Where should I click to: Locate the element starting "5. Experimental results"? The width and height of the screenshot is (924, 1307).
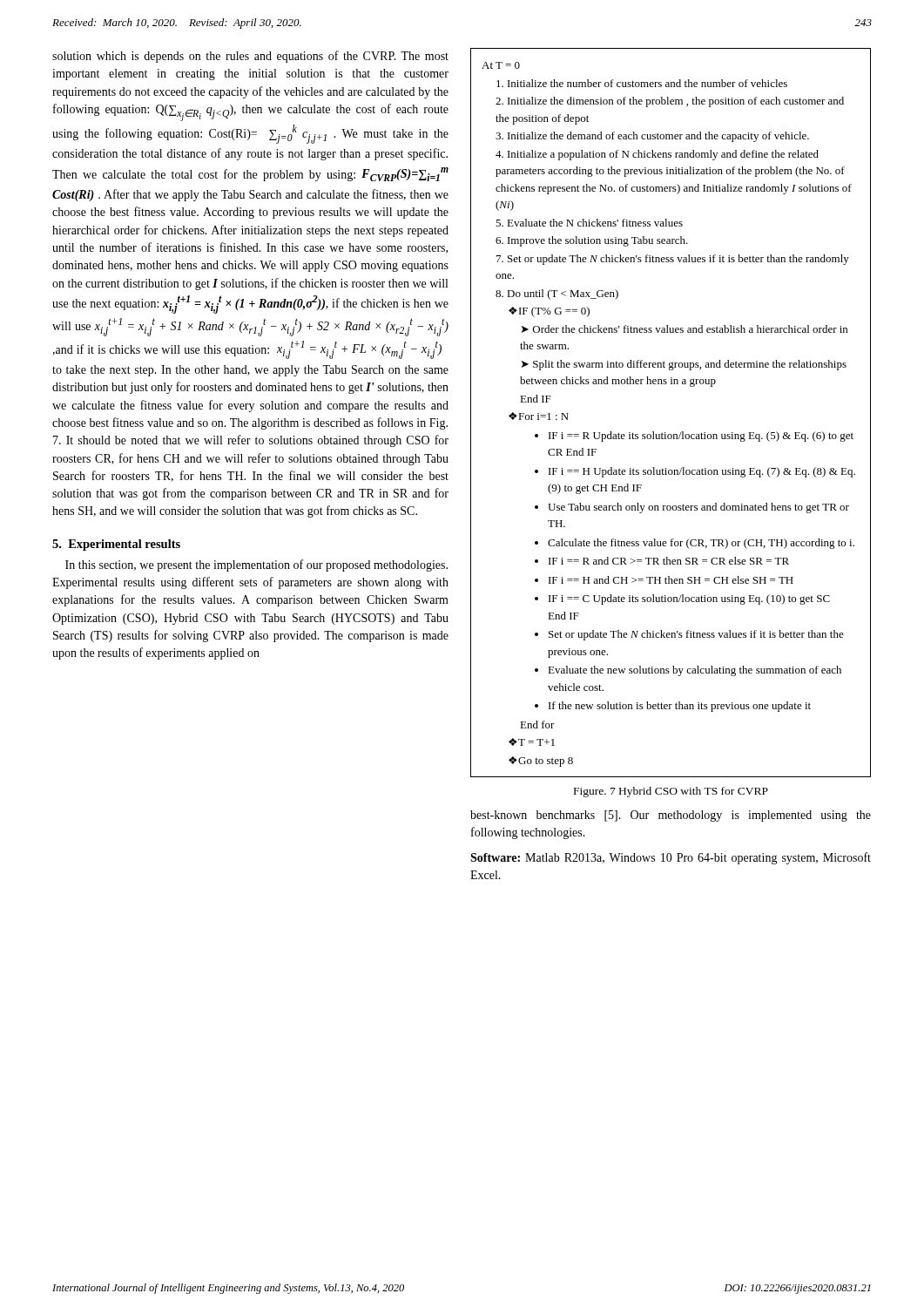point(116,543)
